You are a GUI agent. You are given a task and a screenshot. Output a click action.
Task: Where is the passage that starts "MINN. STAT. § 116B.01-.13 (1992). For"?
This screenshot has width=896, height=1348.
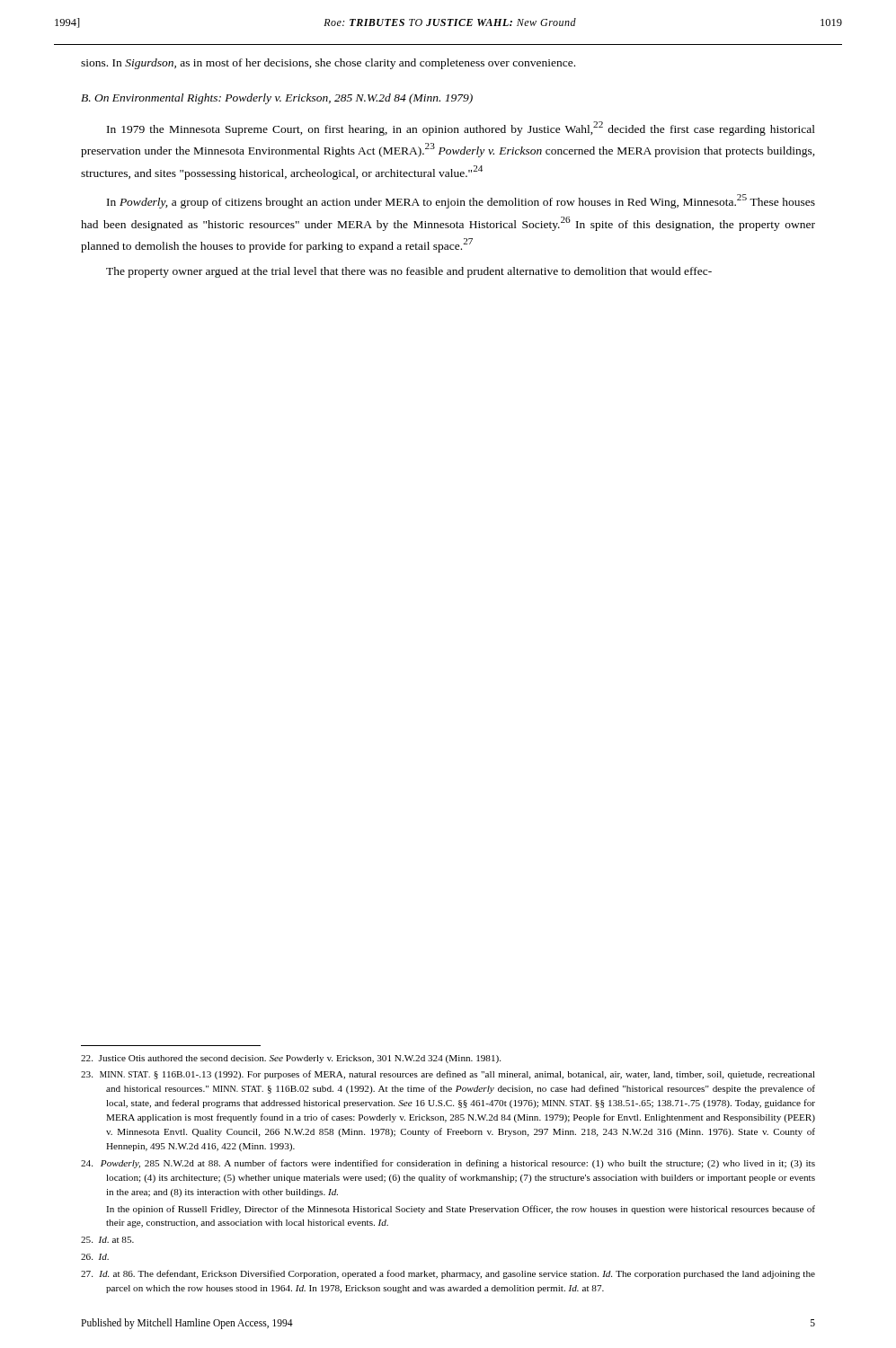(x=448, y=1110)
